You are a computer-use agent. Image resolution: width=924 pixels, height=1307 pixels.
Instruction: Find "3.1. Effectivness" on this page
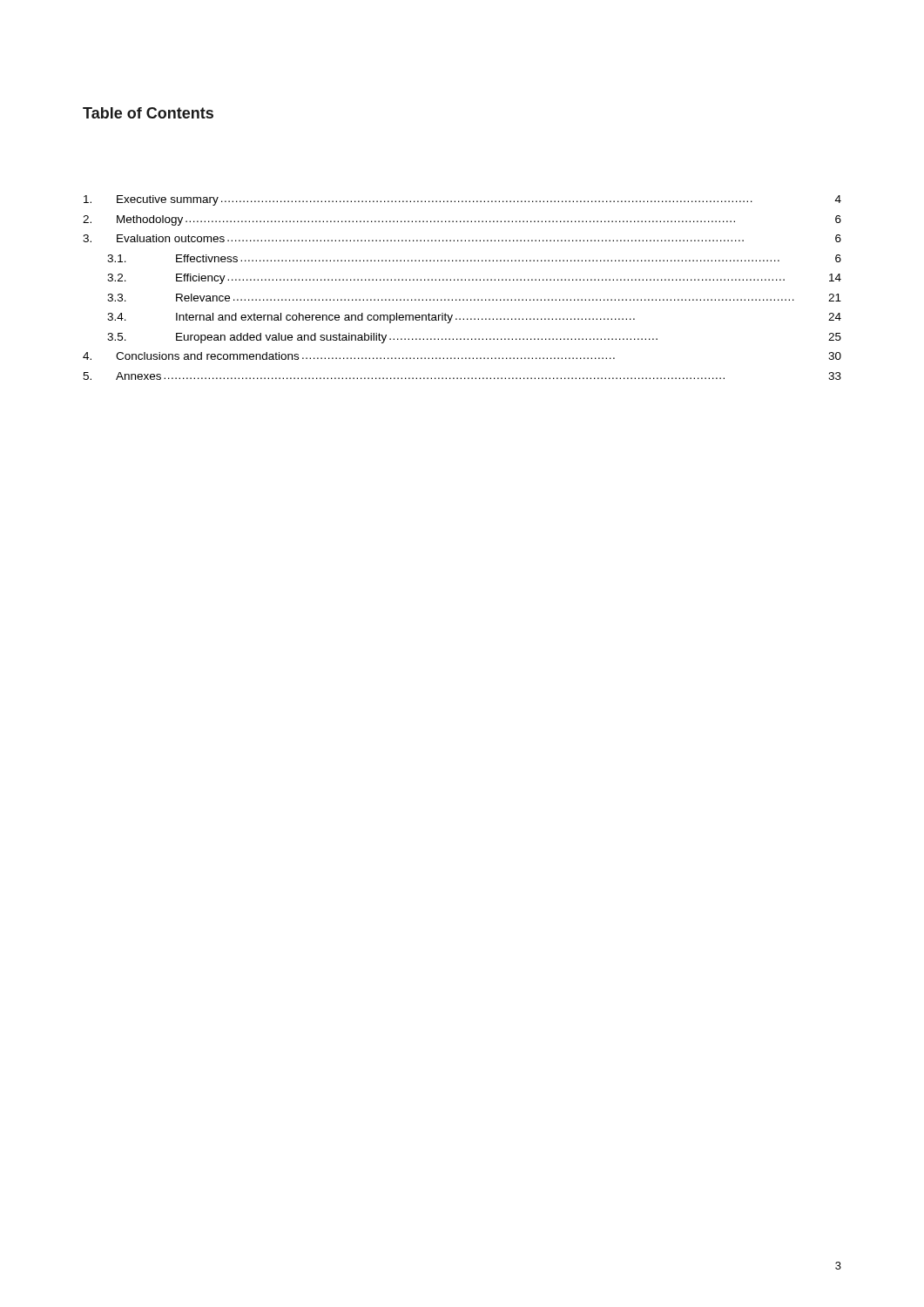click(462, 258)
